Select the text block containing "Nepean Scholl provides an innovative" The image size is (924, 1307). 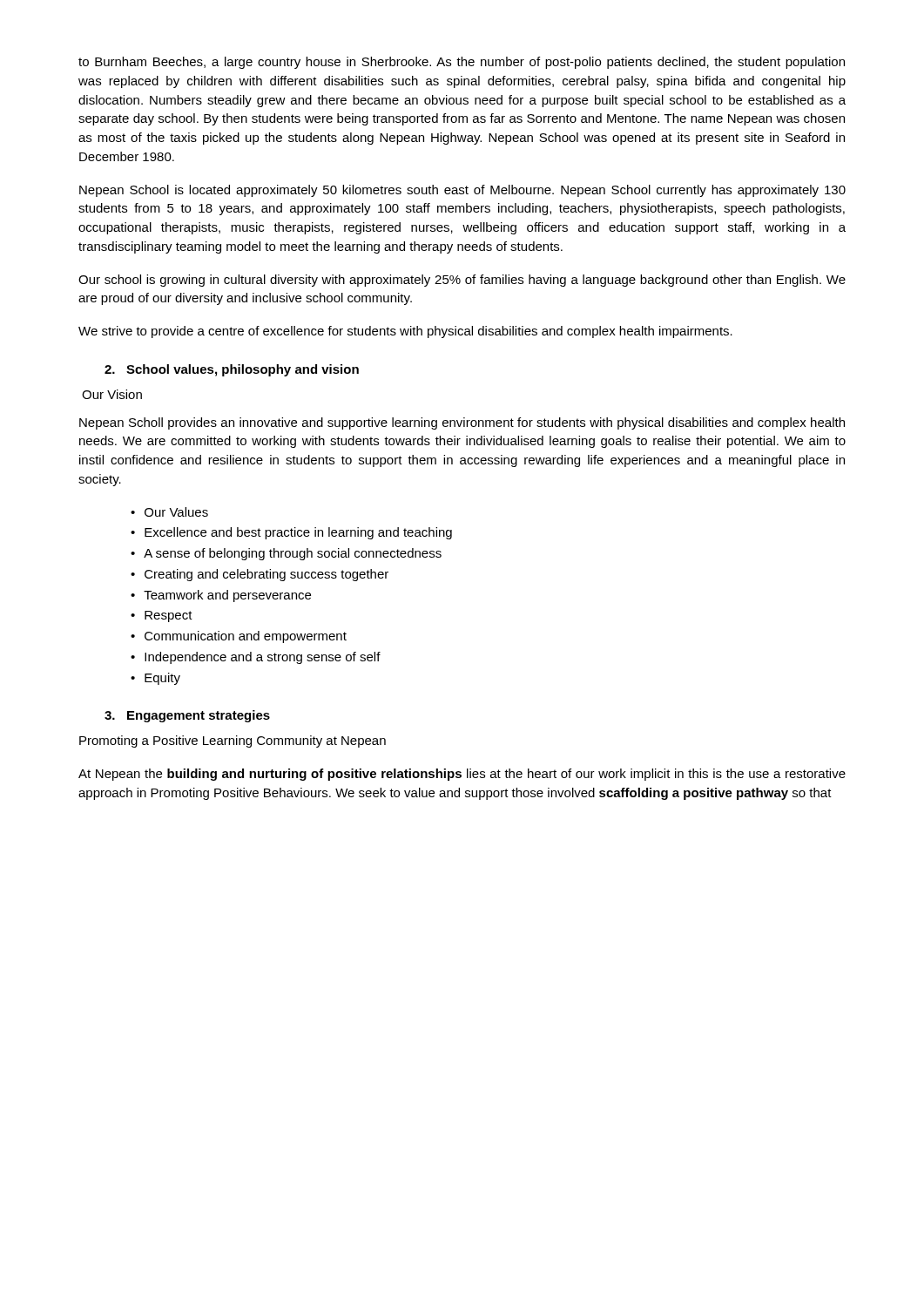462,450
